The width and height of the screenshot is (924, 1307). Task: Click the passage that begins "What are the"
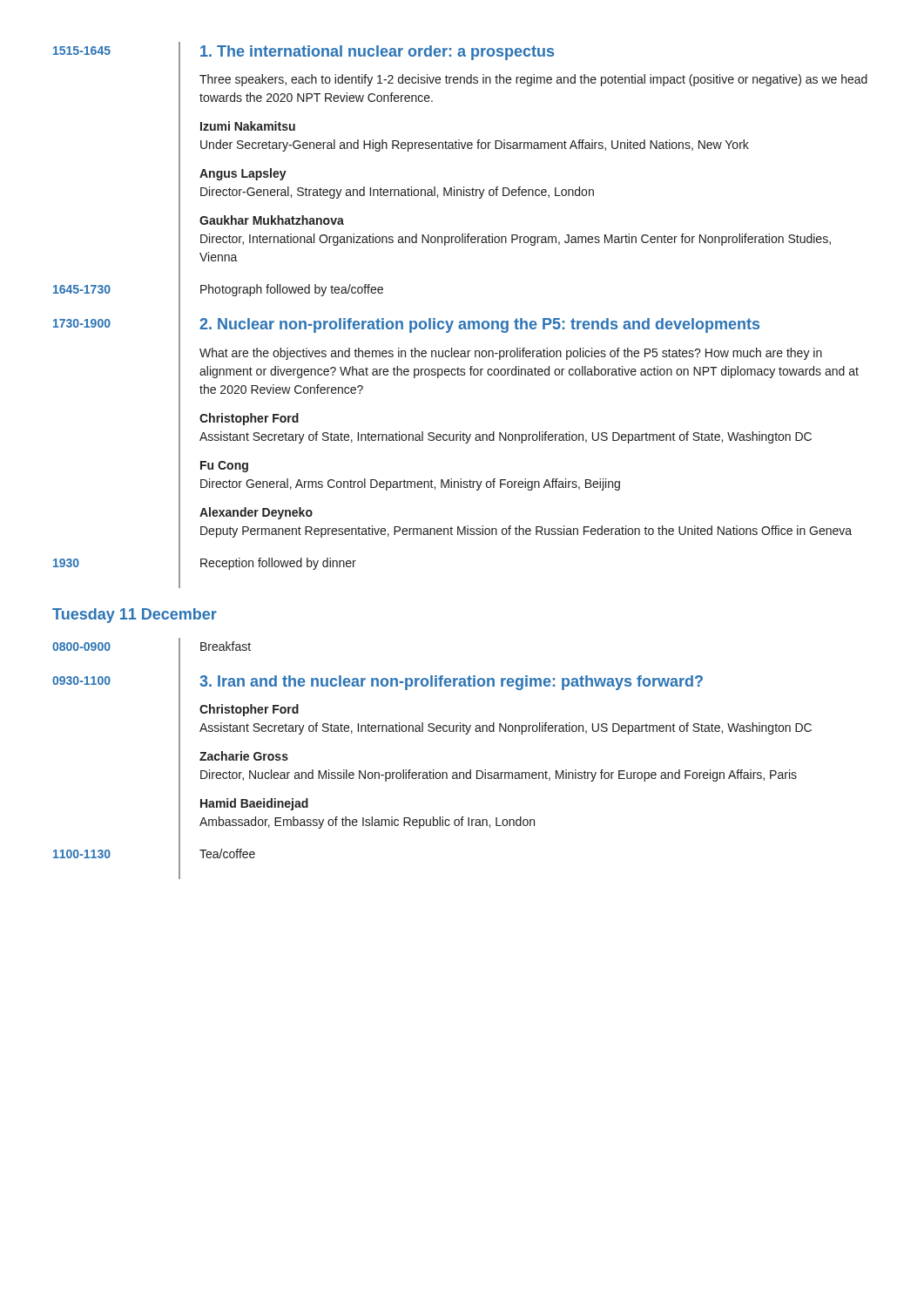pyautogui.click(x=529, y=371)
